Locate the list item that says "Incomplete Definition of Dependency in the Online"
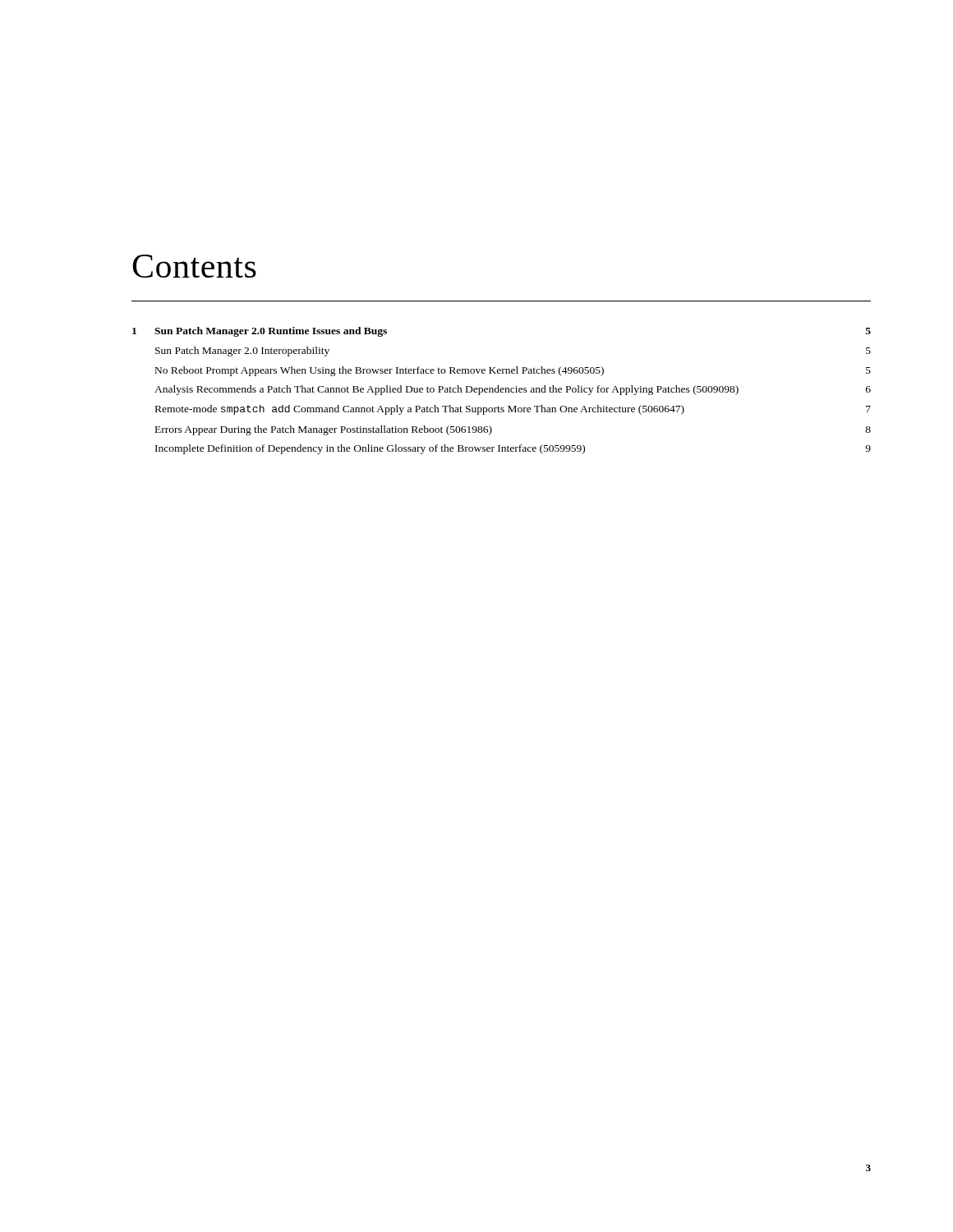The image size is (953, 1232). 501,448
